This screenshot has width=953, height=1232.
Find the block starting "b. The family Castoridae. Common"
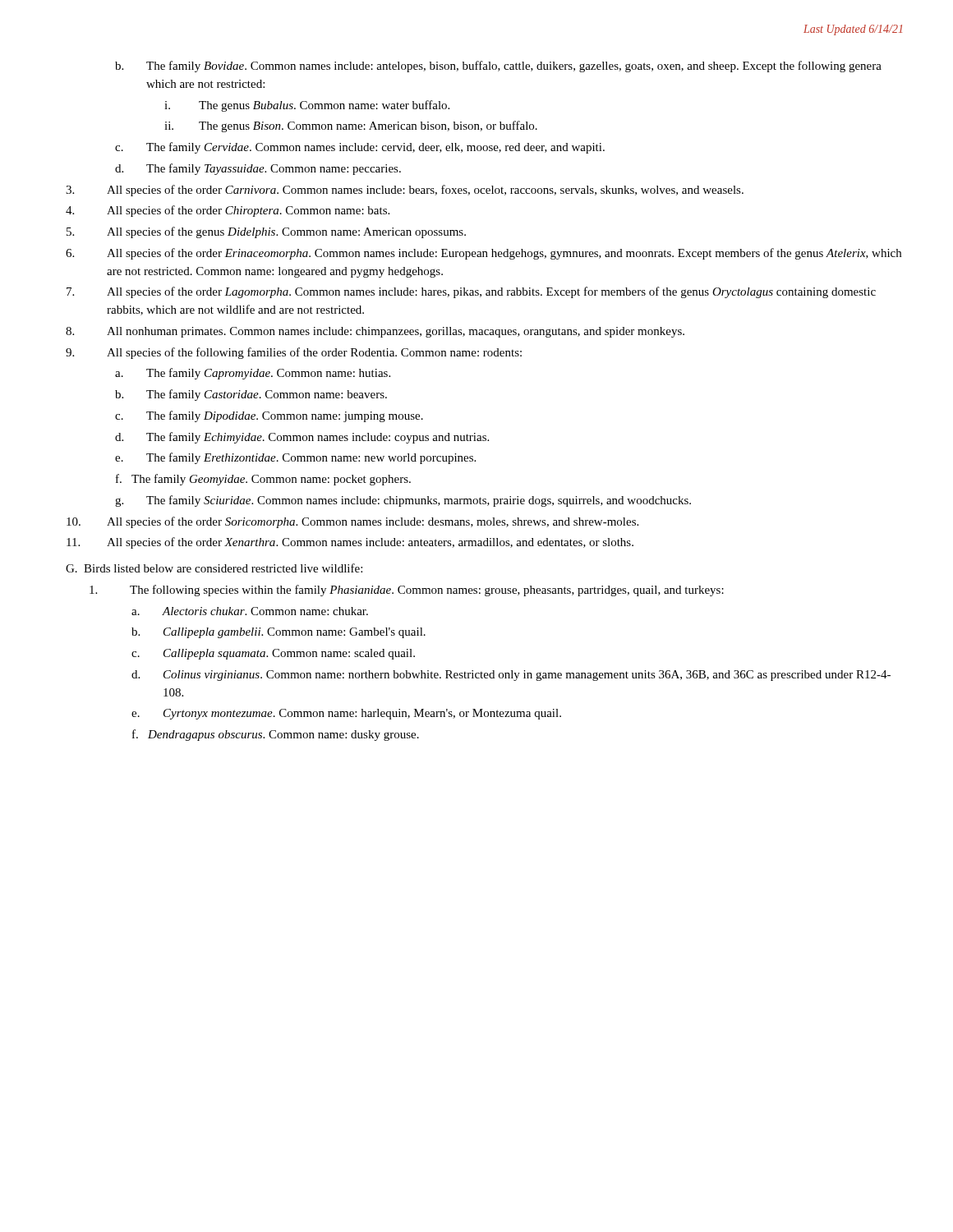(x=251, y=395)
